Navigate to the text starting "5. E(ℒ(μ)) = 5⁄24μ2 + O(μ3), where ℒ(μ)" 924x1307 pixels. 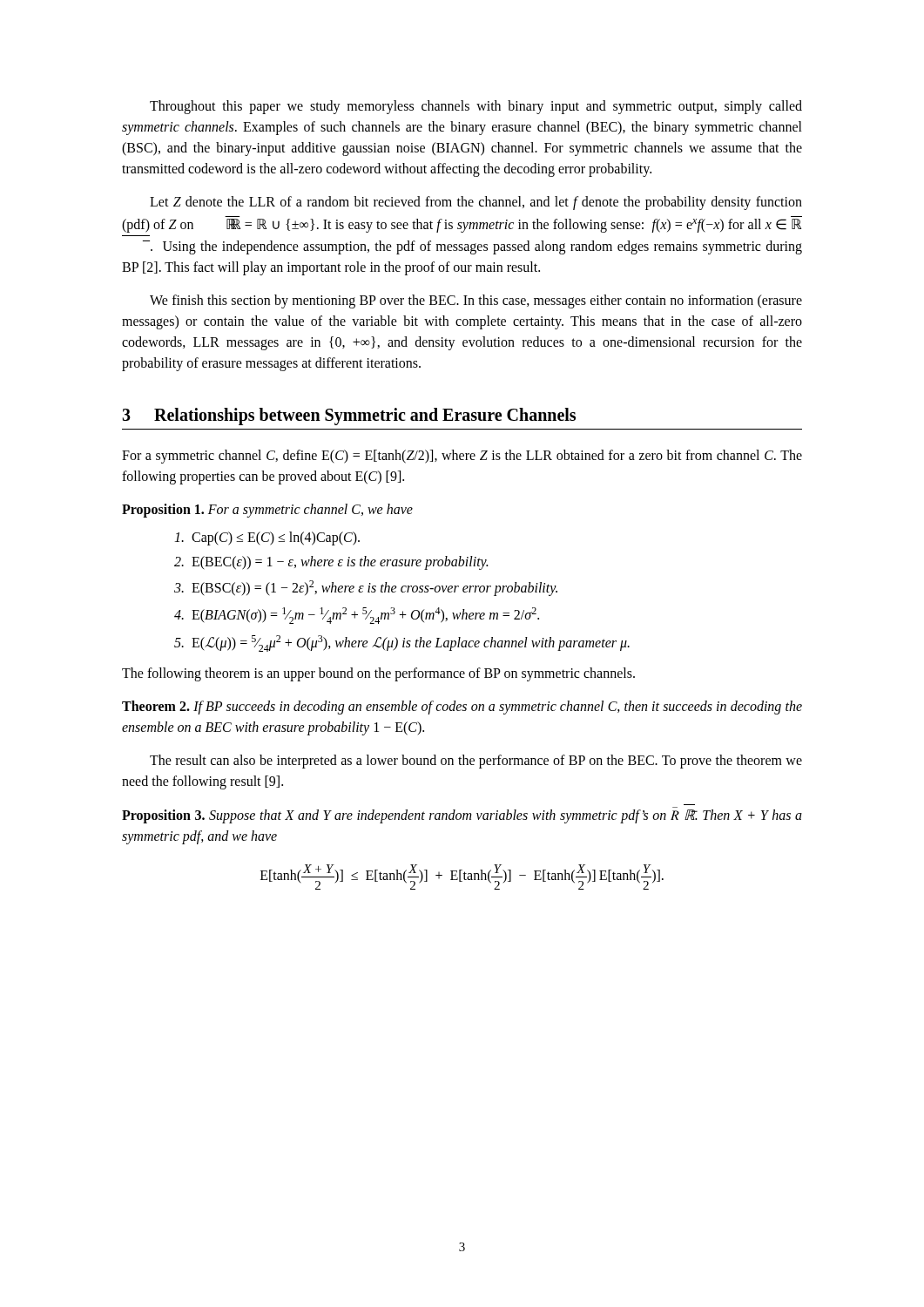pyautogui.click(x=402, y=643)
